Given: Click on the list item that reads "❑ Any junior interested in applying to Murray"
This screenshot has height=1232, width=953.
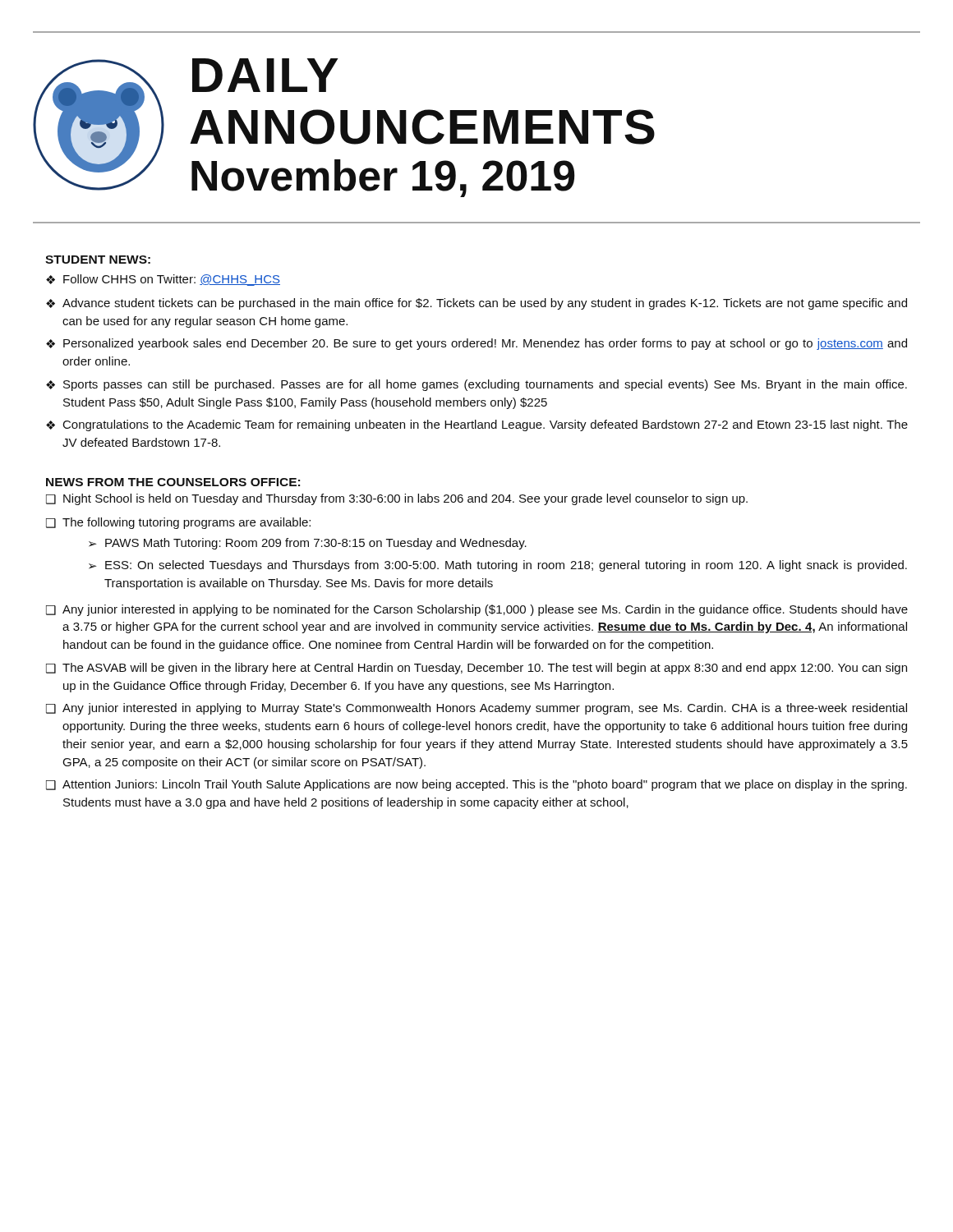Looking at the screenshot, I should point(476,735).
